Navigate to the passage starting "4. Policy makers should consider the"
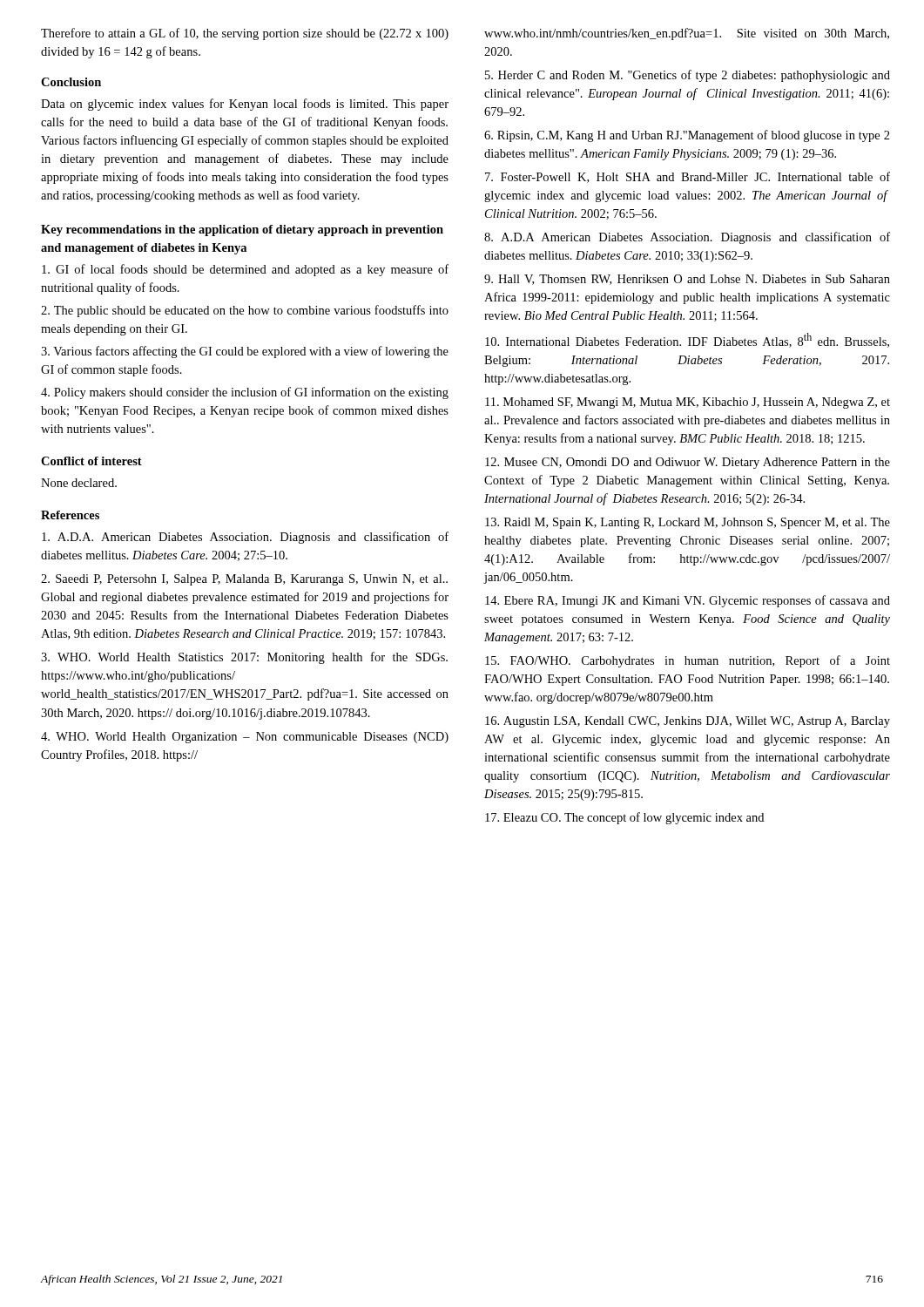Screen dimensions: 1307x924 point(245,411)
